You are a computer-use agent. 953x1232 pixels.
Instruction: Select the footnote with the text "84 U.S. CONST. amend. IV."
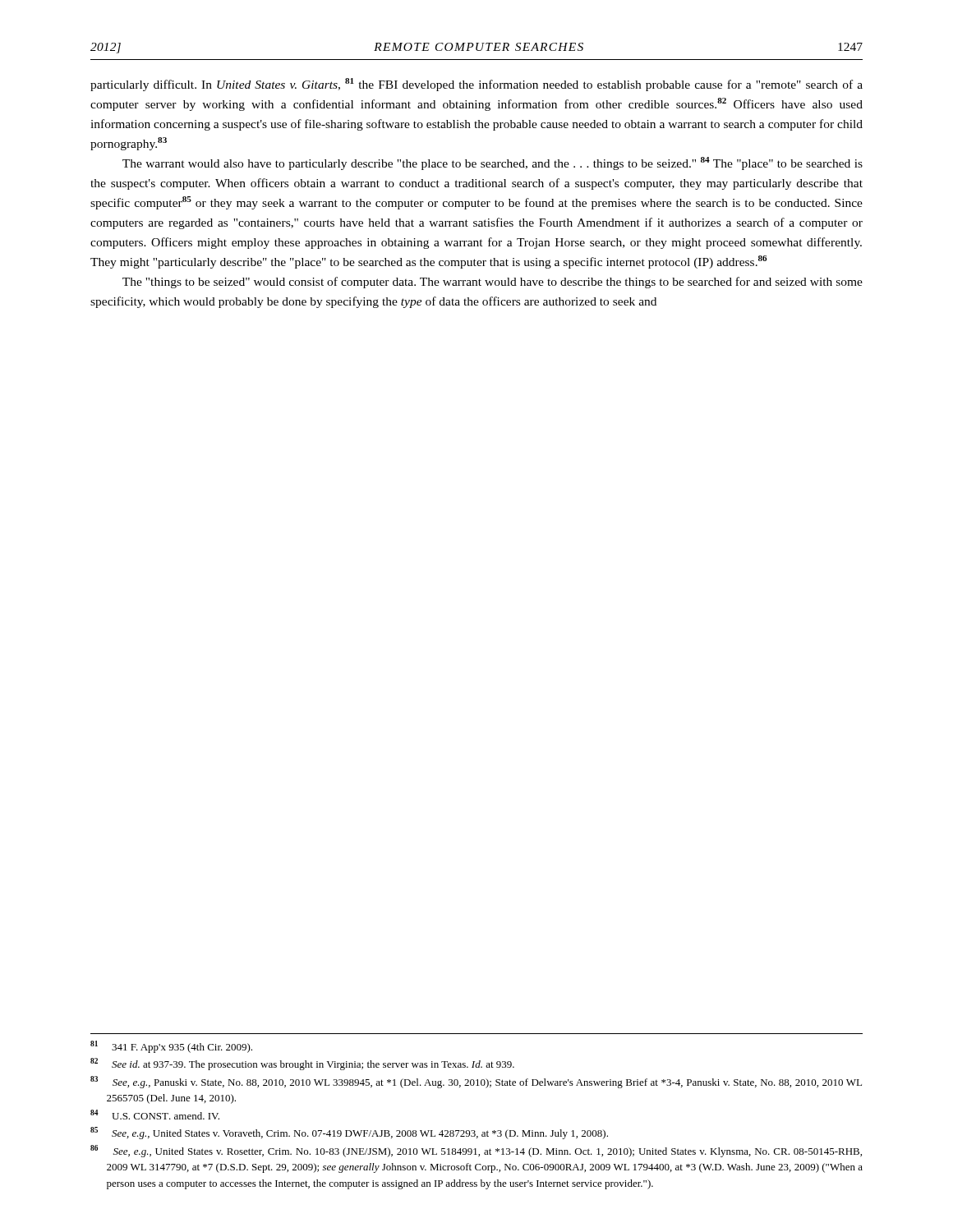[x=155, y=1116]
